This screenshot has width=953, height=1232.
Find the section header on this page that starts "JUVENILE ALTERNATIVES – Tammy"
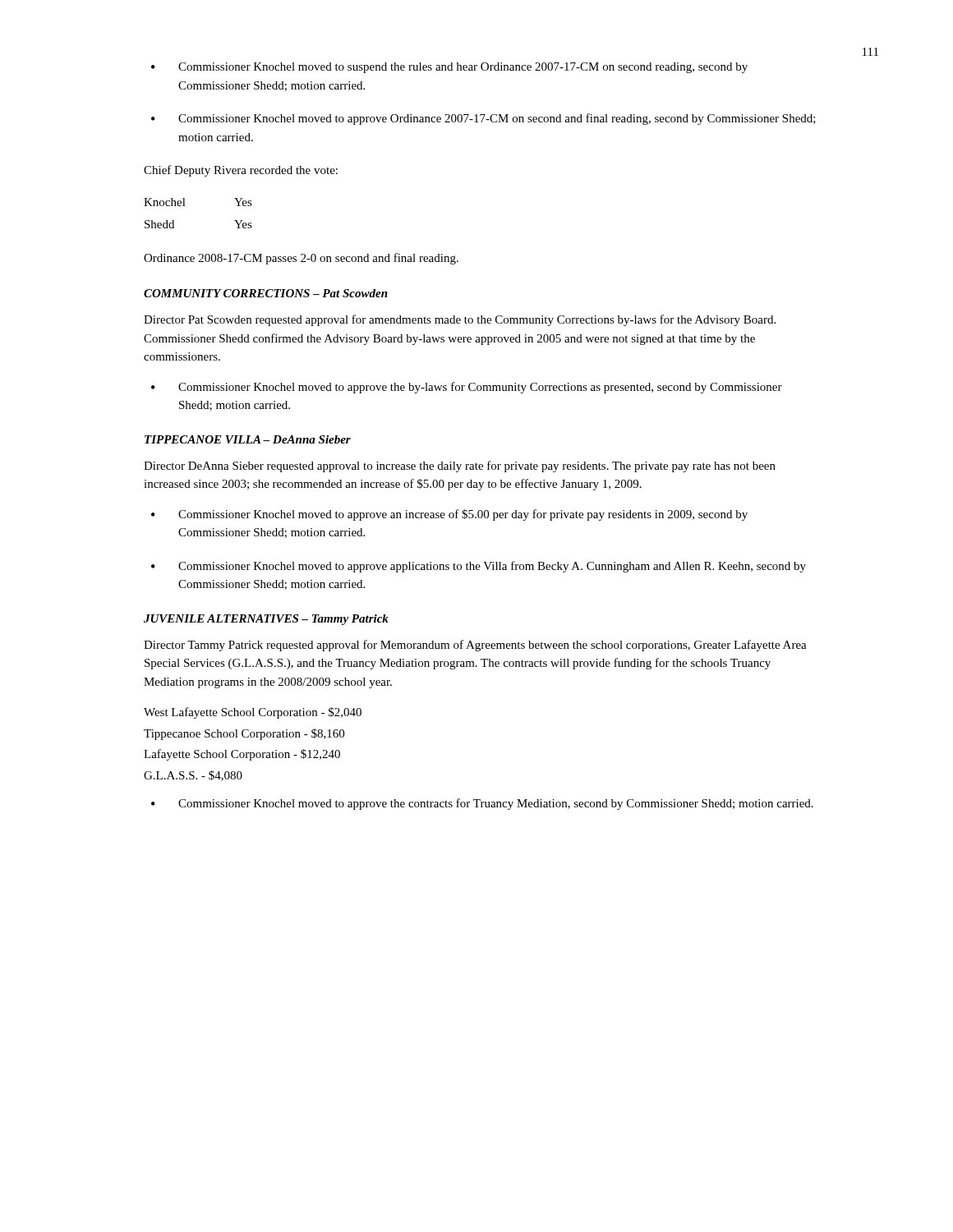[266, 618]
